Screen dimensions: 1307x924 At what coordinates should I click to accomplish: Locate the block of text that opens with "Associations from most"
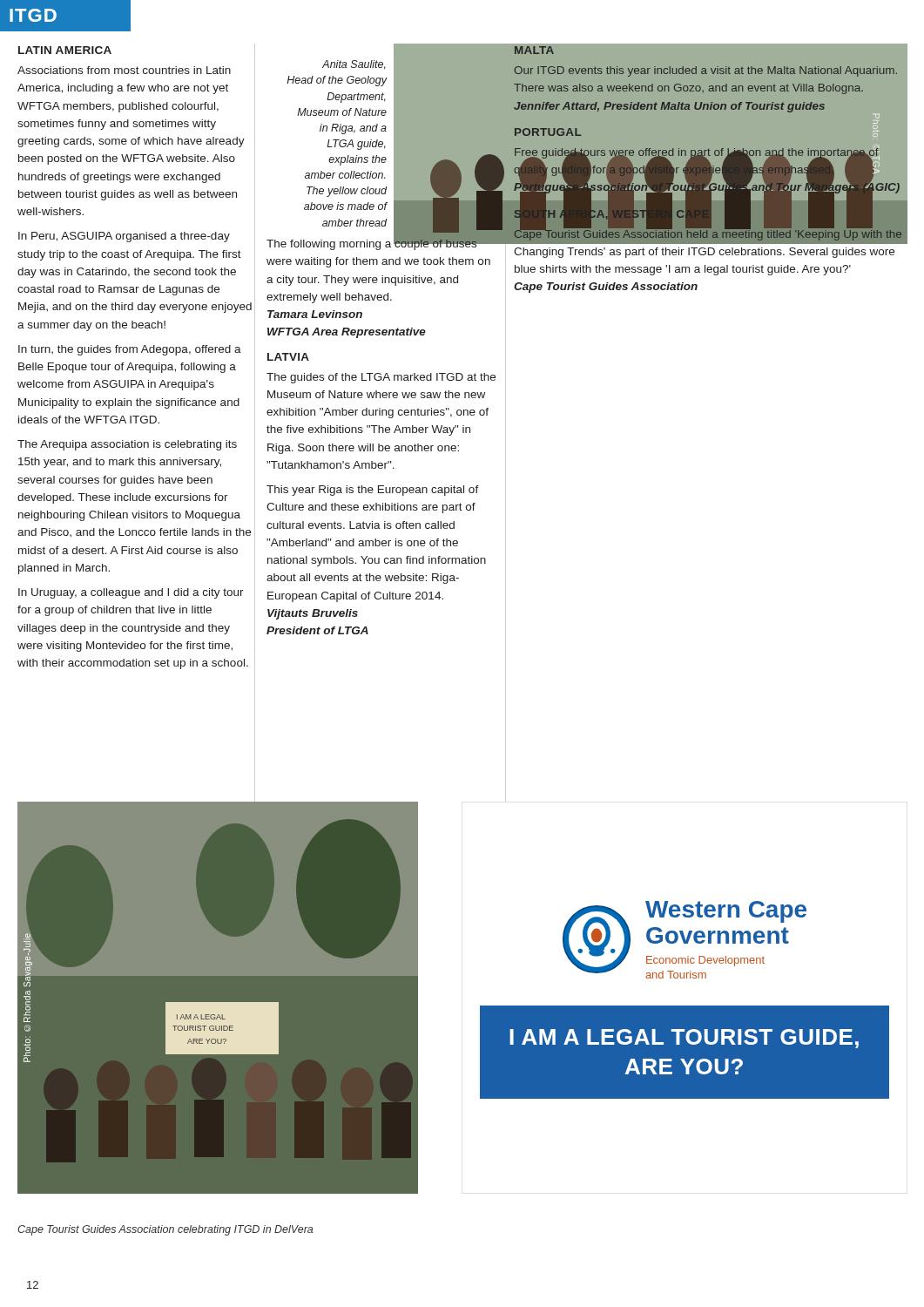(135, 141)
